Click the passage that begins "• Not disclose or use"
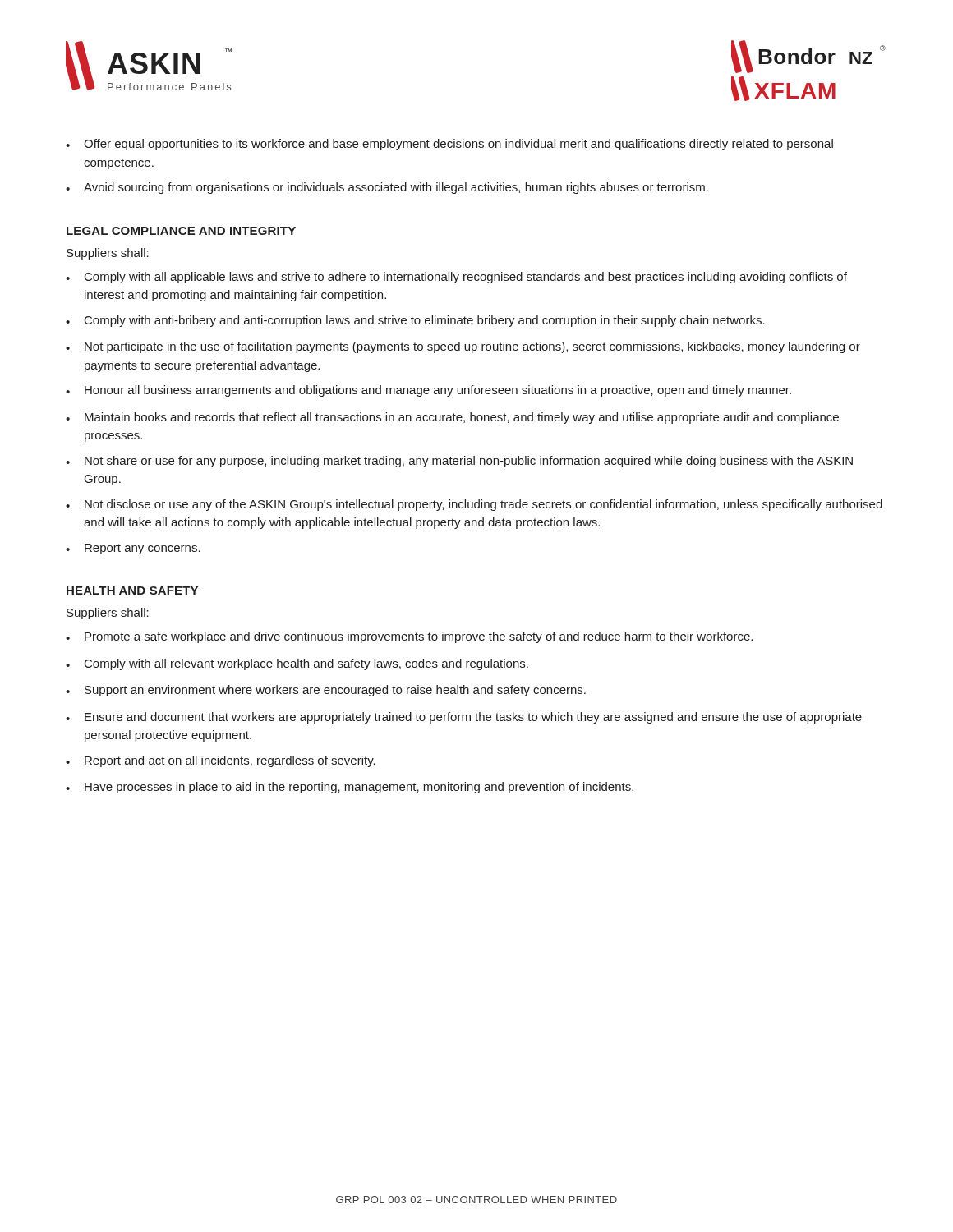Image resolution: width=953 pixels, height=1232 pixels. coord(476,513)
